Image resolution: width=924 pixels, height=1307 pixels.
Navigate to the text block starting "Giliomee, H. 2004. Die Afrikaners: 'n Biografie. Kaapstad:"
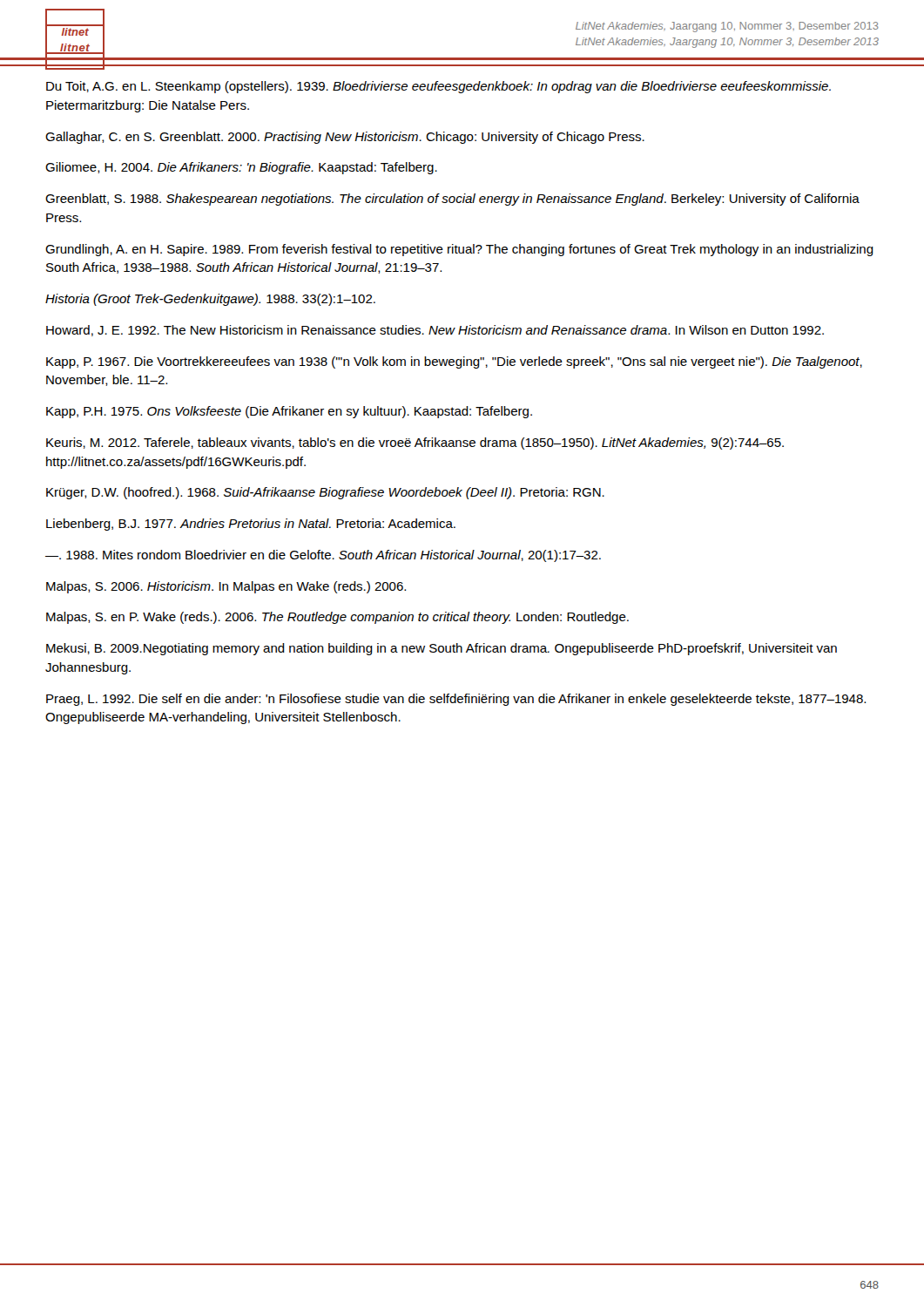[x=241, y=167]
